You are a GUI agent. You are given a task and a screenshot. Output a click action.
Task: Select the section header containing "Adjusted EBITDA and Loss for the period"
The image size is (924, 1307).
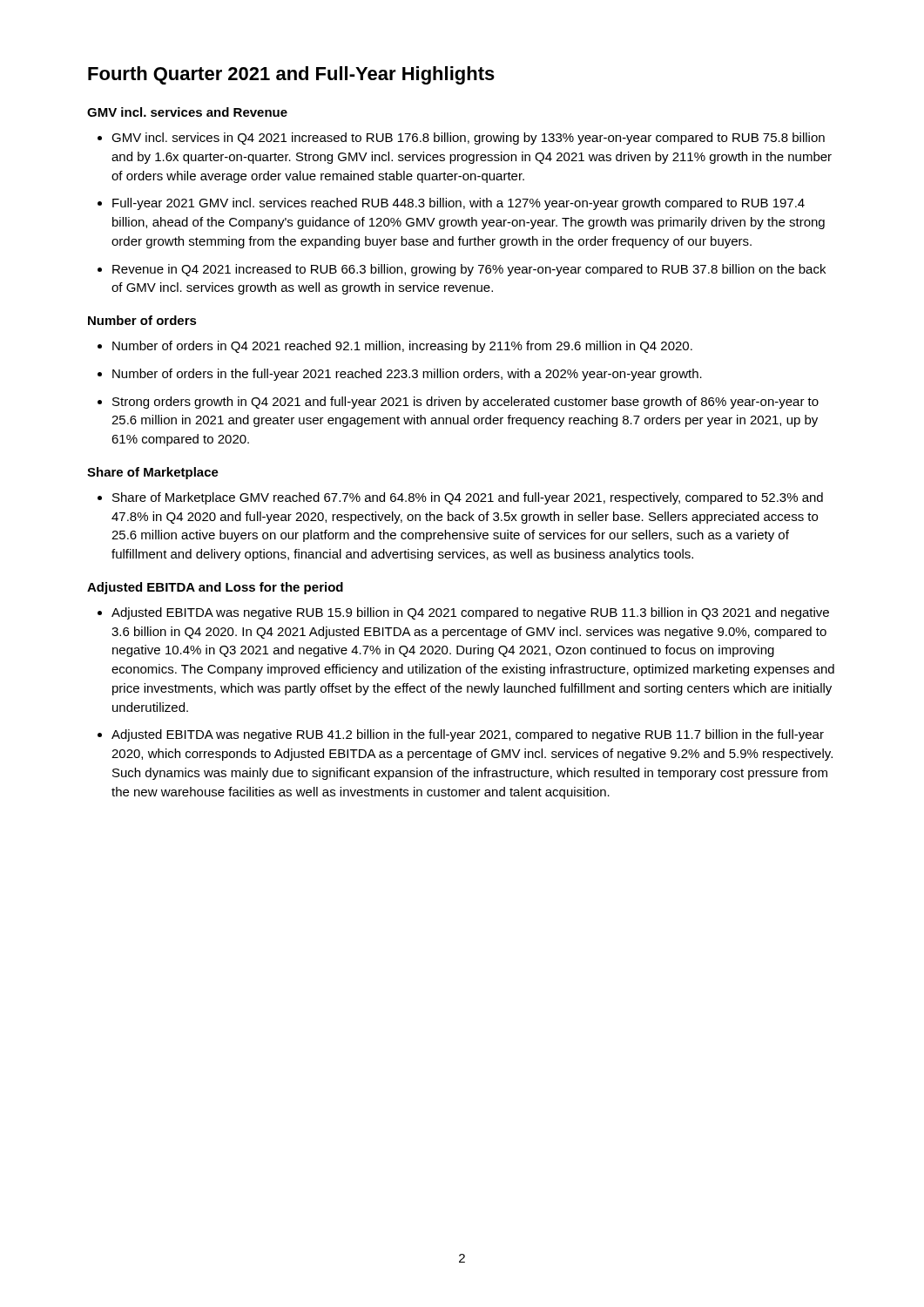[x=215, y=588]
